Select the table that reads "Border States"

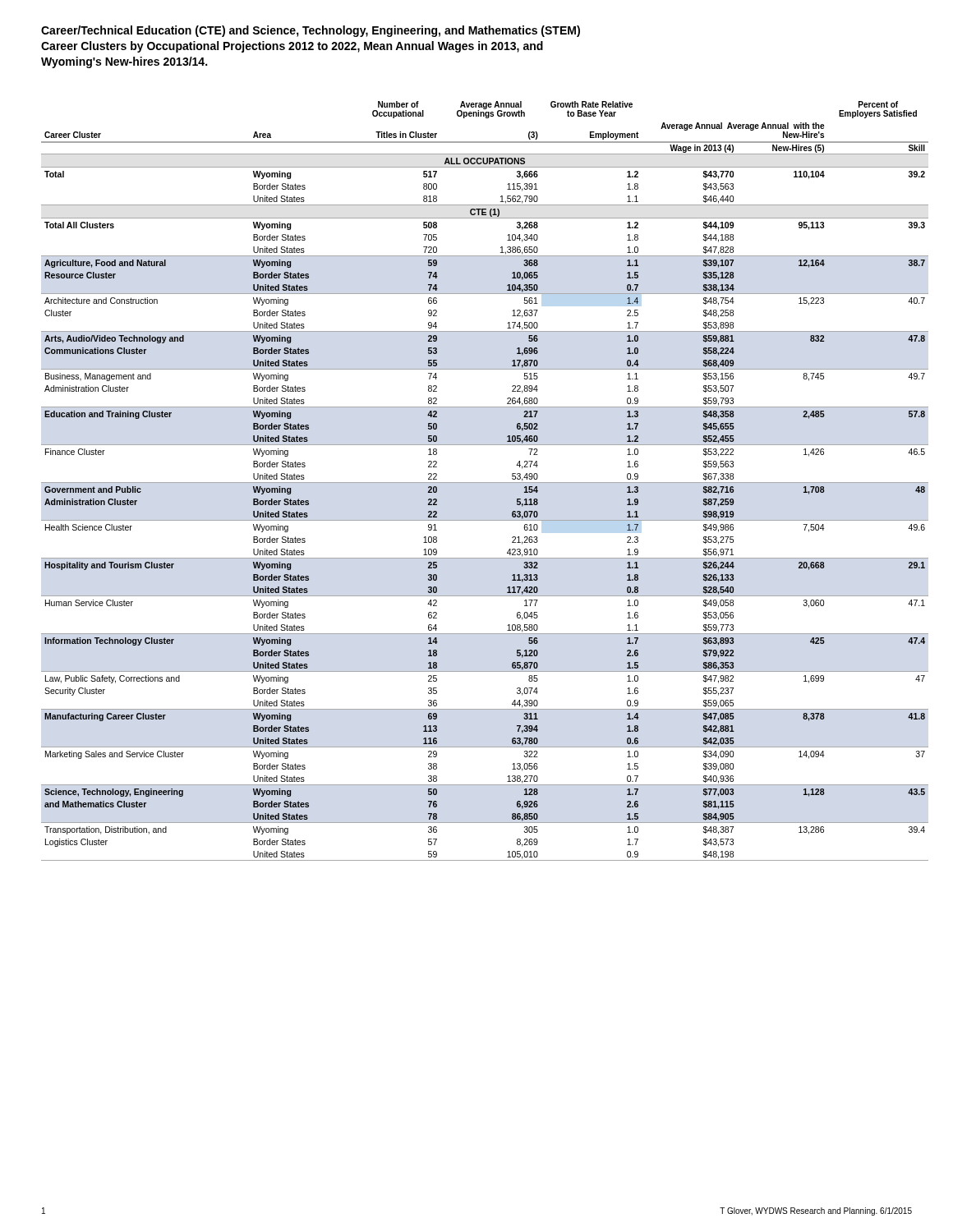click(x=485, y=480)
